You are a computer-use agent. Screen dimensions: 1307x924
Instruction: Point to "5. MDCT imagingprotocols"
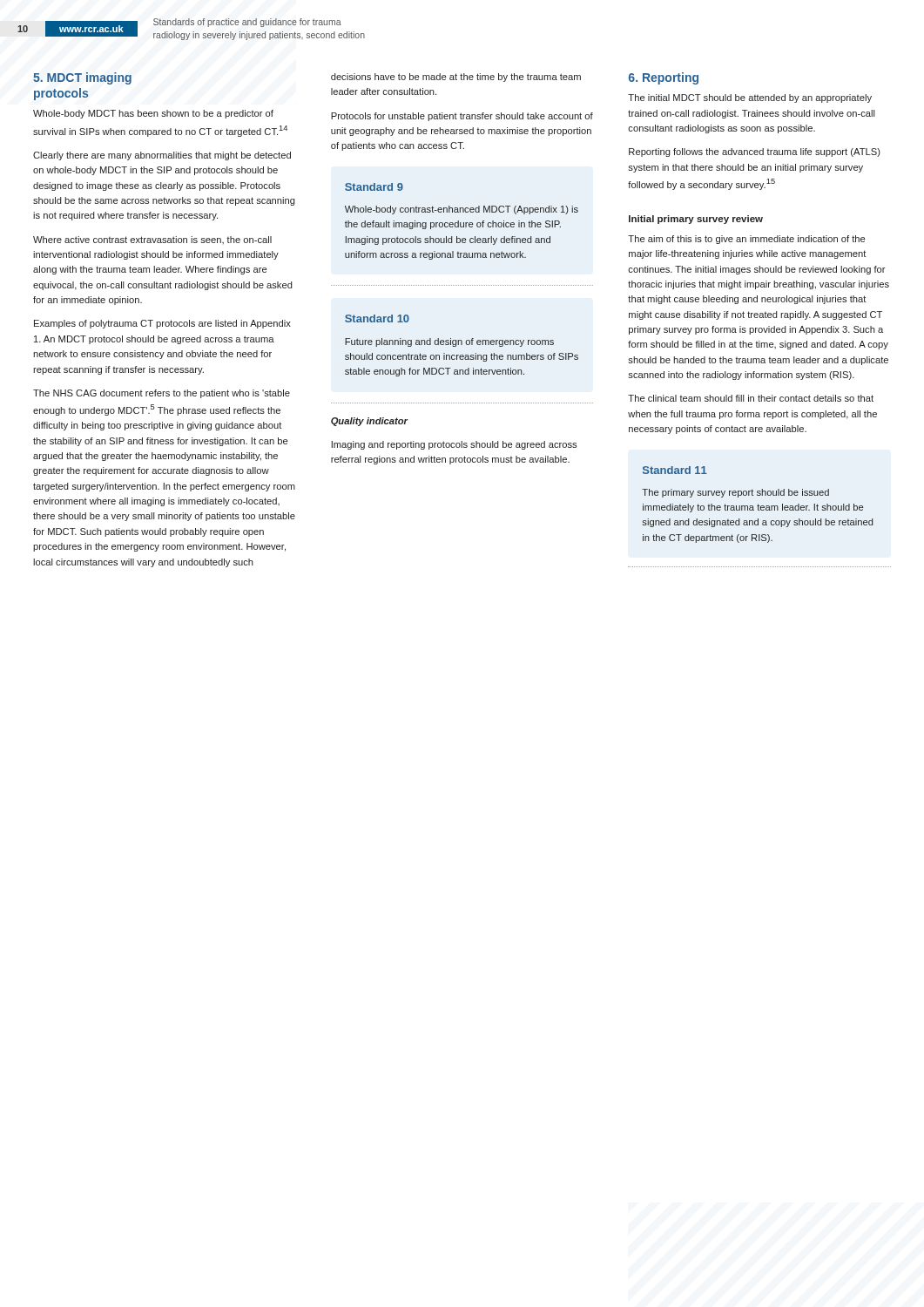[83, 86]
